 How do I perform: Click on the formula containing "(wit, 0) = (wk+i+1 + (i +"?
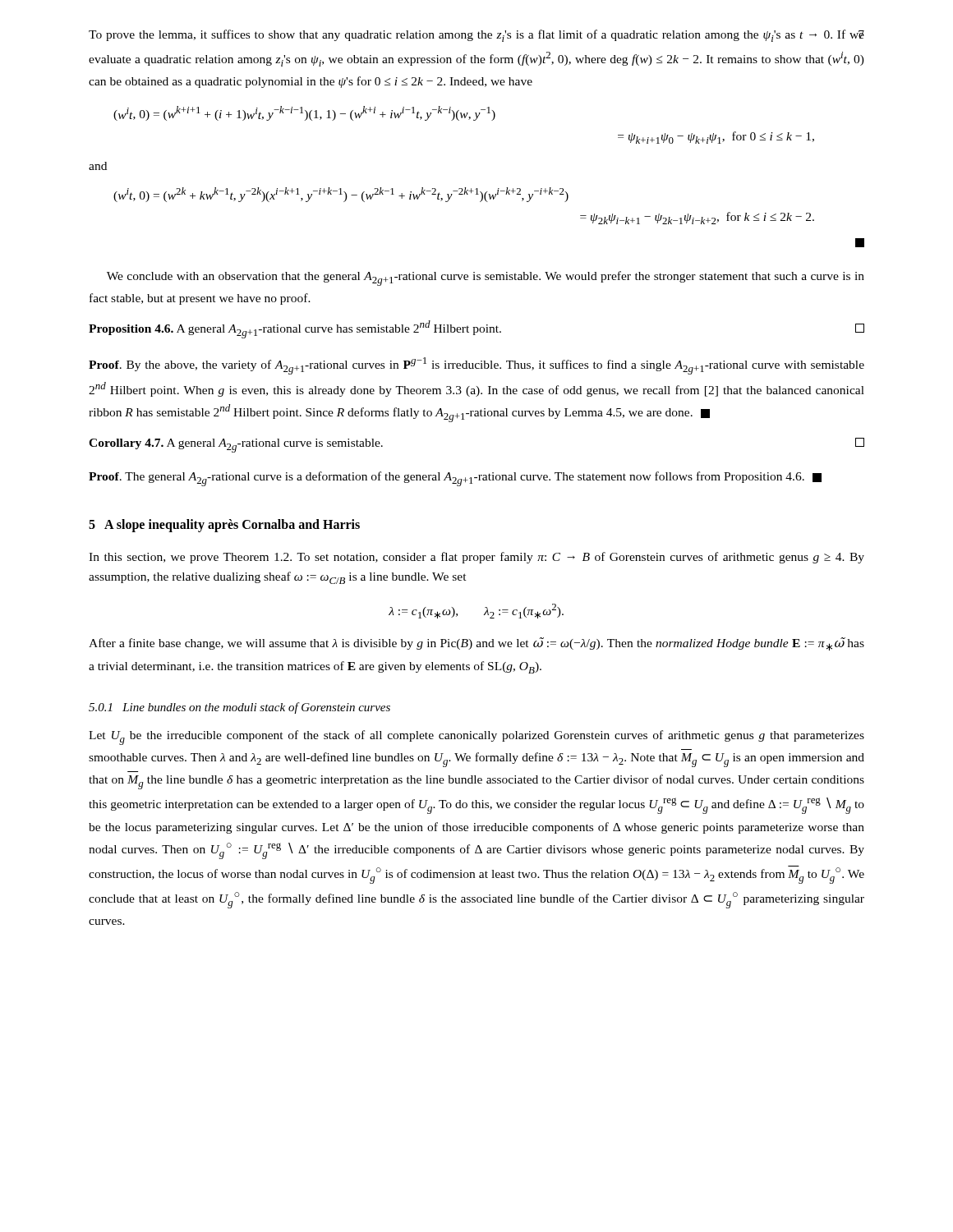pos(476,125)
